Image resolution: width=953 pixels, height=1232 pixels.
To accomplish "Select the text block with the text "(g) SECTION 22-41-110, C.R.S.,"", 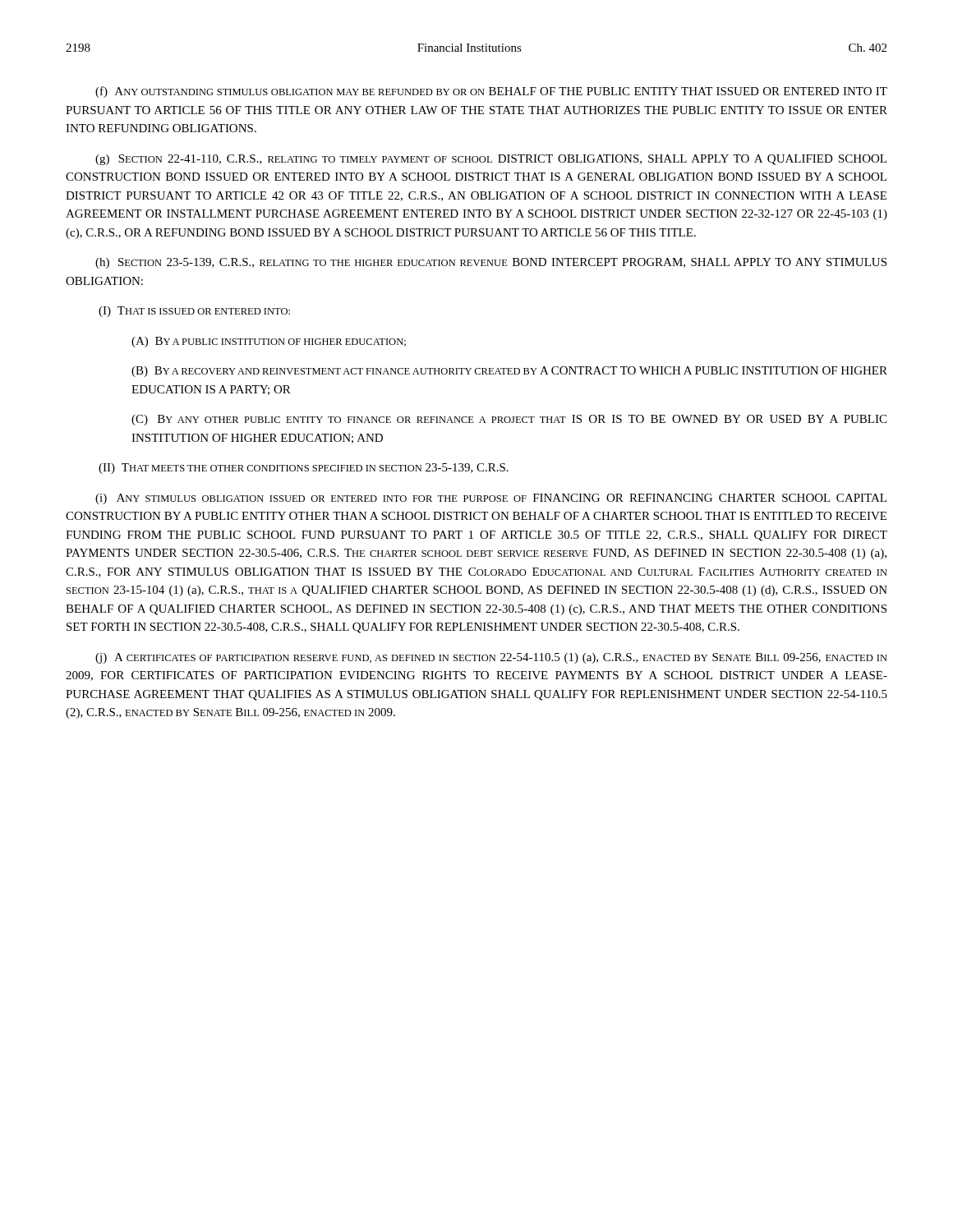I will coord(476,195).
